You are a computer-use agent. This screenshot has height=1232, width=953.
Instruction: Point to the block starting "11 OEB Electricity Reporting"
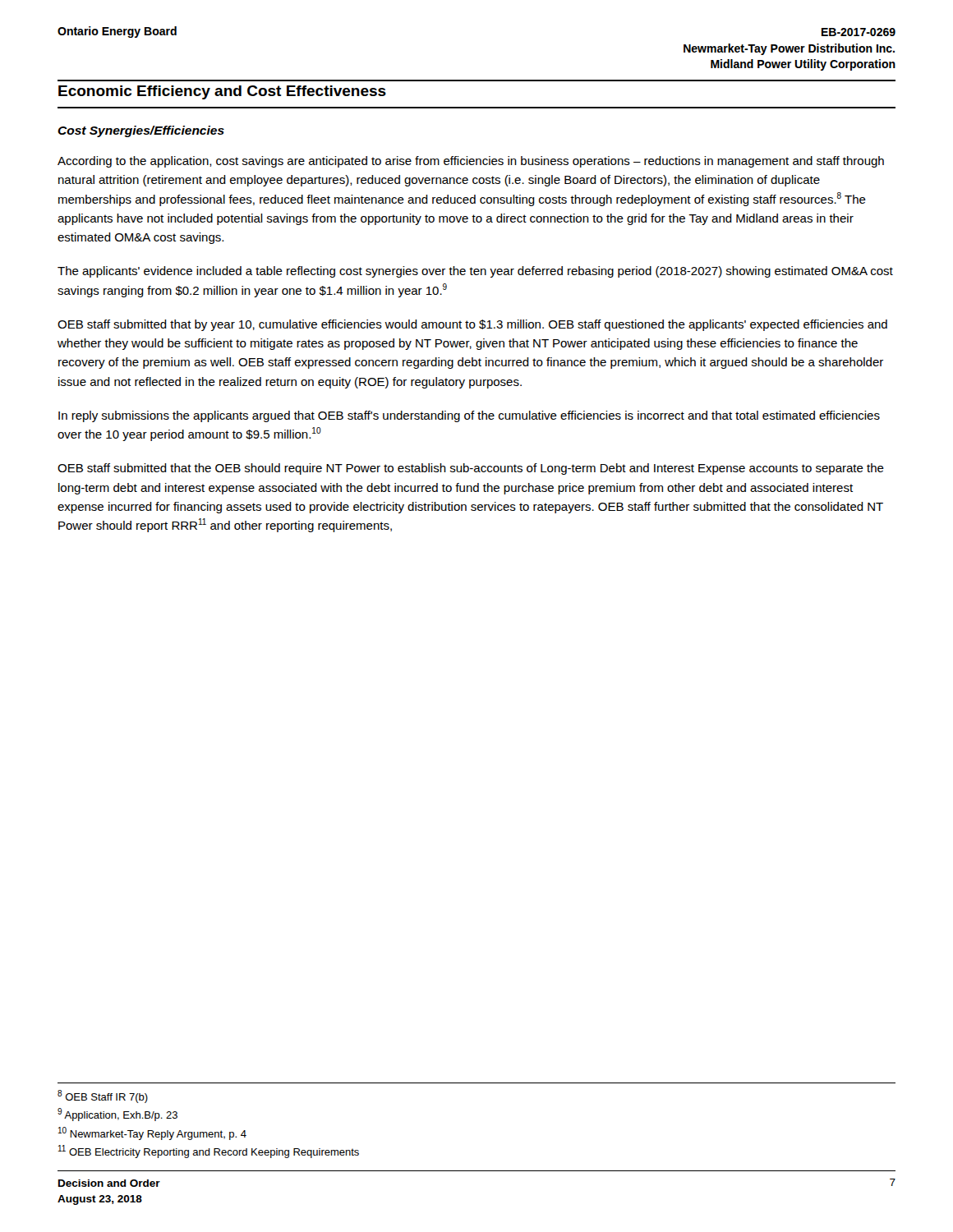pos(208,1152)
